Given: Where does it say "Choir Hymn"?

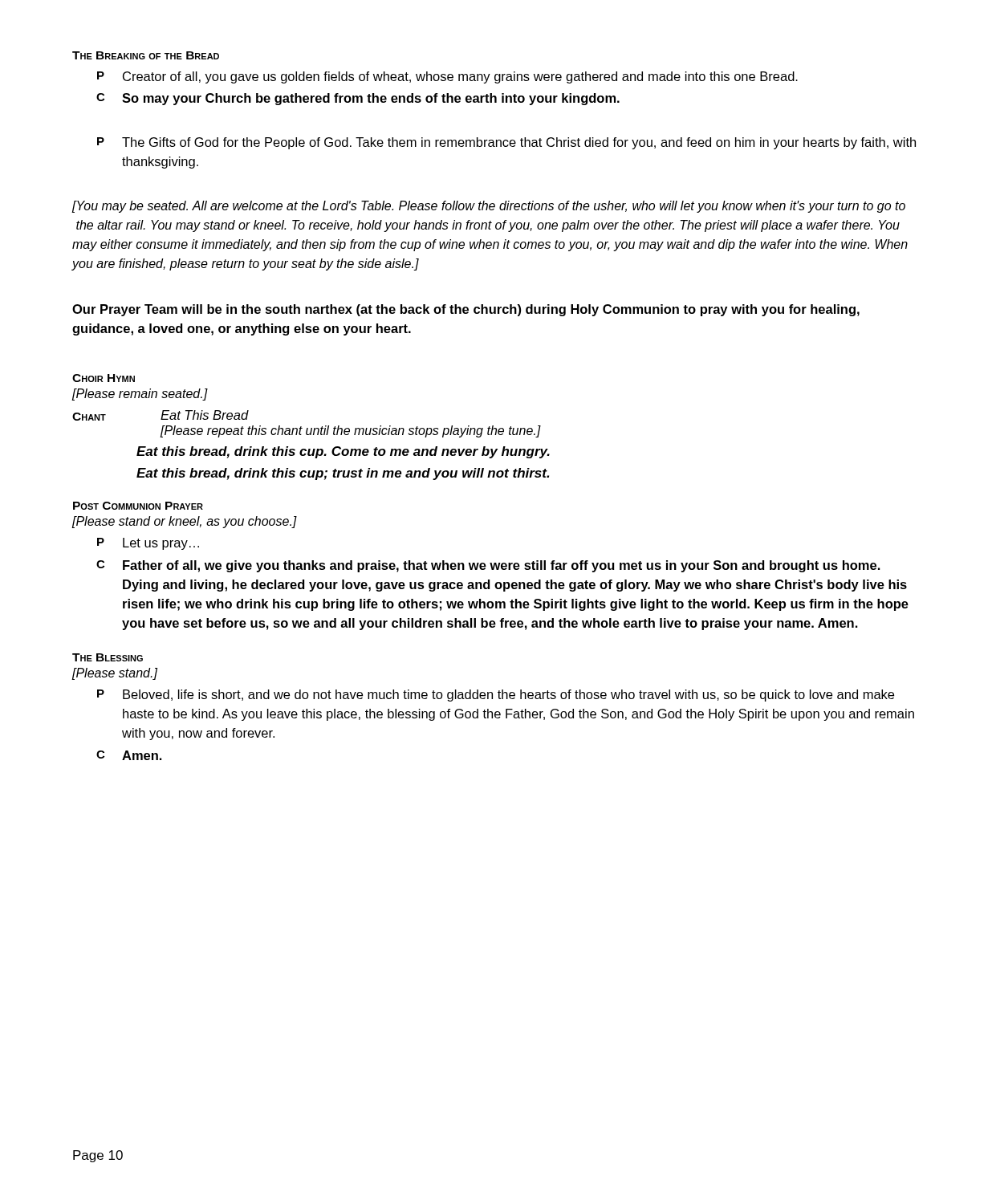Looking at the screenshot, I should [104, 378].
